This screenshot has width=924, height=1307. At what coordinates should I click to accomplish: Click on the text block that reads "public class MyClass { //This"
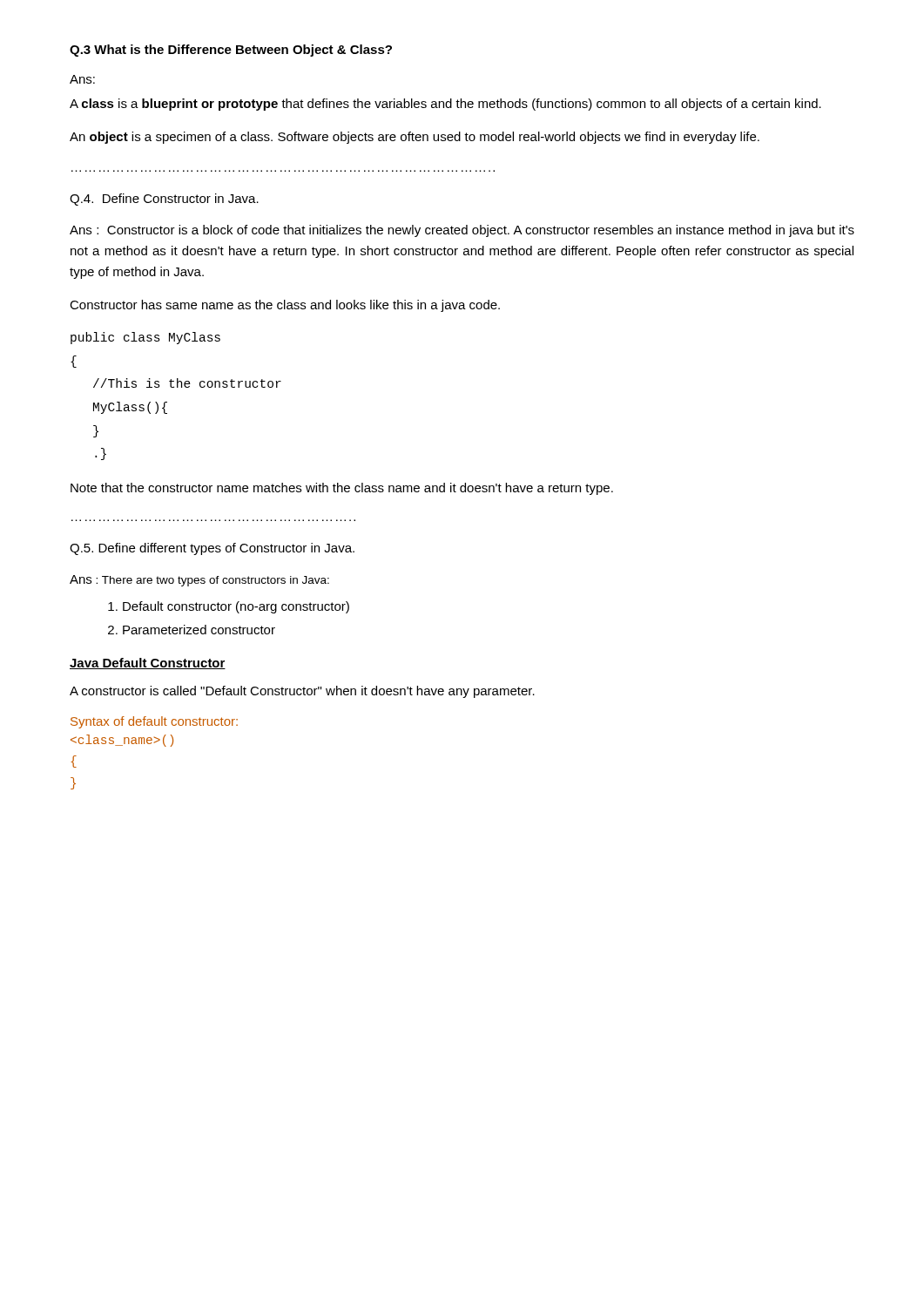pos(145,338)
